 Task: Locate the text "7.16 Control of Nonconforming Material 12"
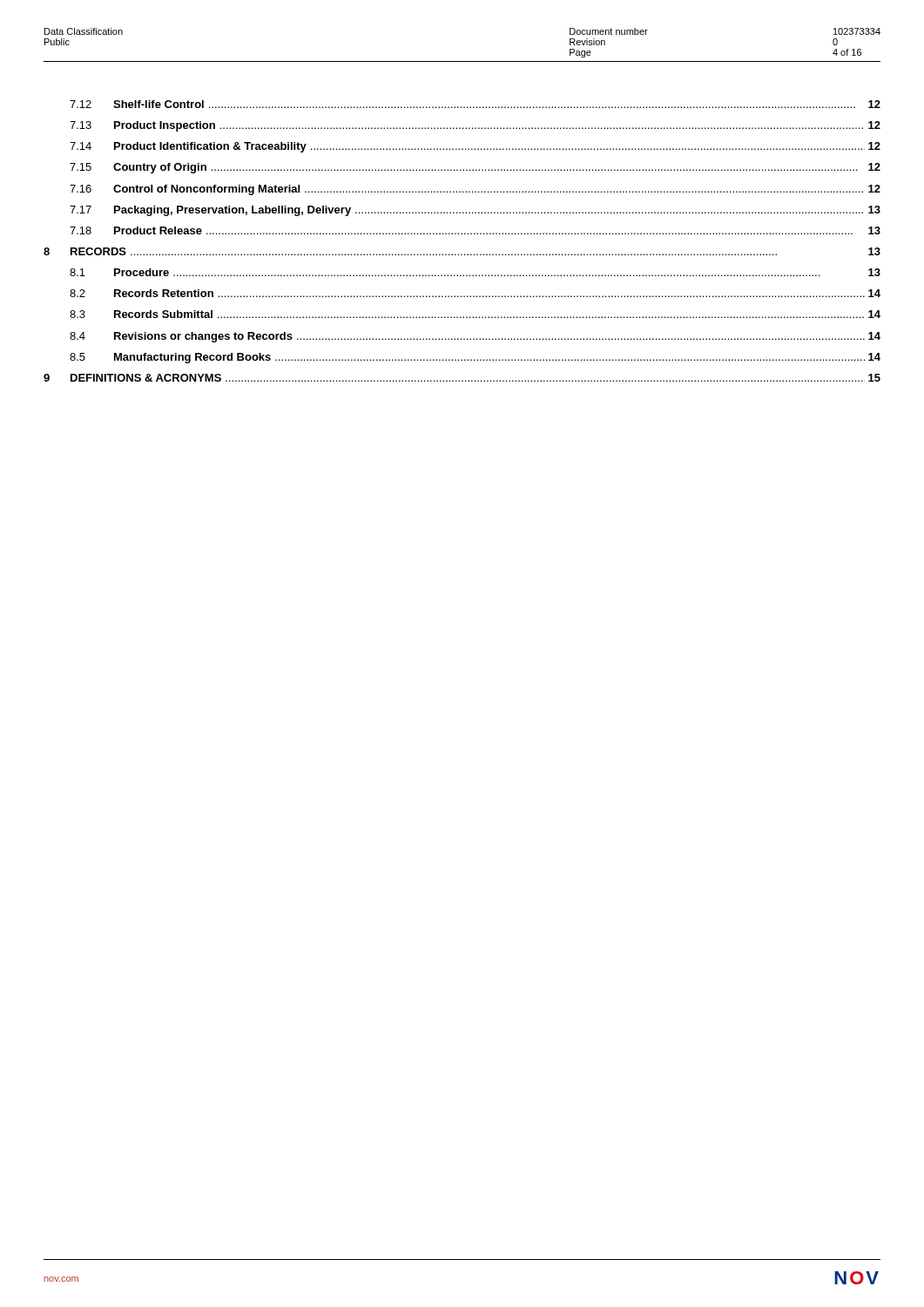tap(475, 189)
